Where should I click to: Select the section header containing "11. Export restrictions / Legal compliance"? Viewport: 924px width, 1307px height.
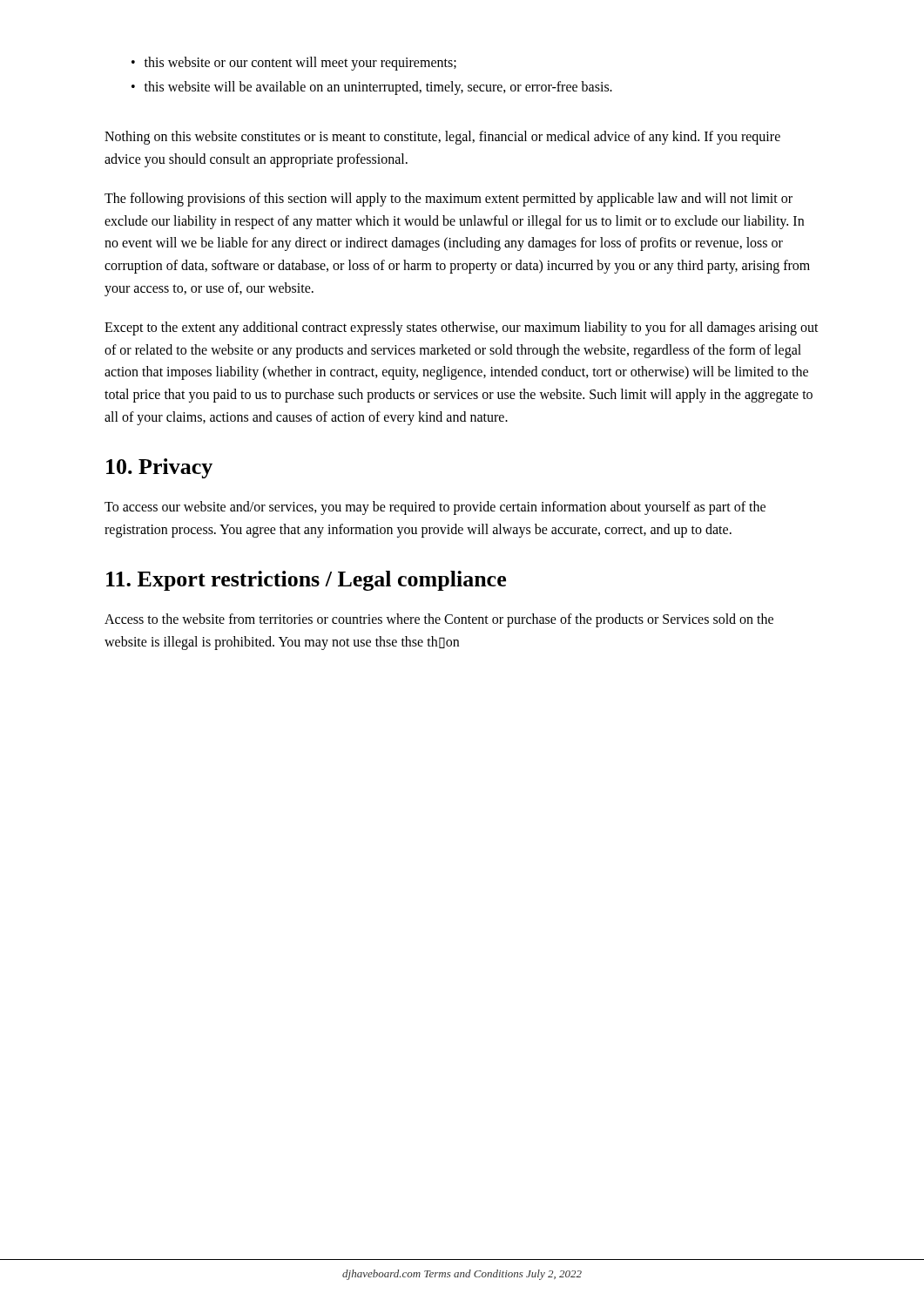point(306,579)
